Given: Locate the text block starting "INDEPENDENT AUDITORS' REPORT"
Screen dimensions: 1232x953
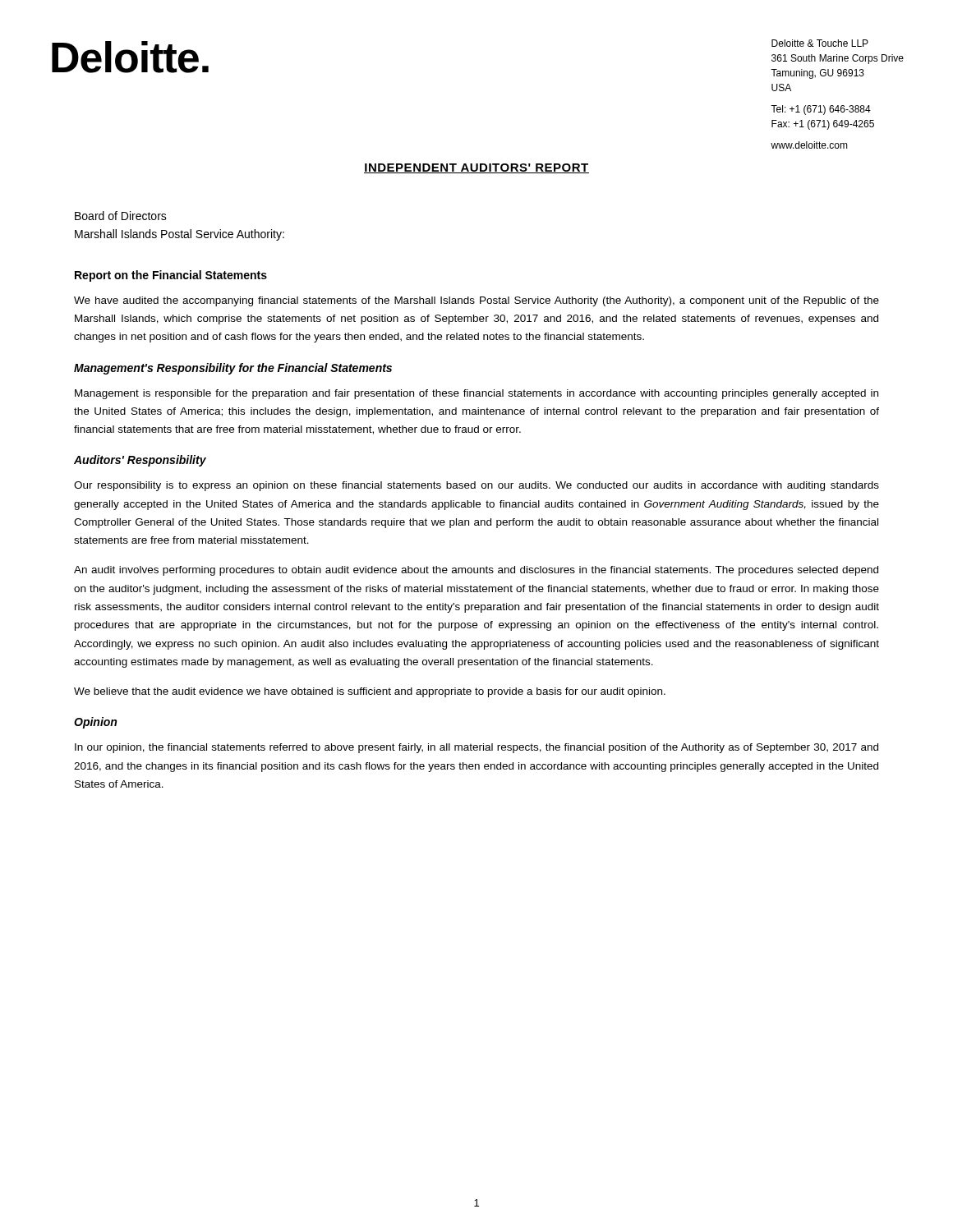Looking at the screenshot, I should pyautogui.click(x=476, y=167).
